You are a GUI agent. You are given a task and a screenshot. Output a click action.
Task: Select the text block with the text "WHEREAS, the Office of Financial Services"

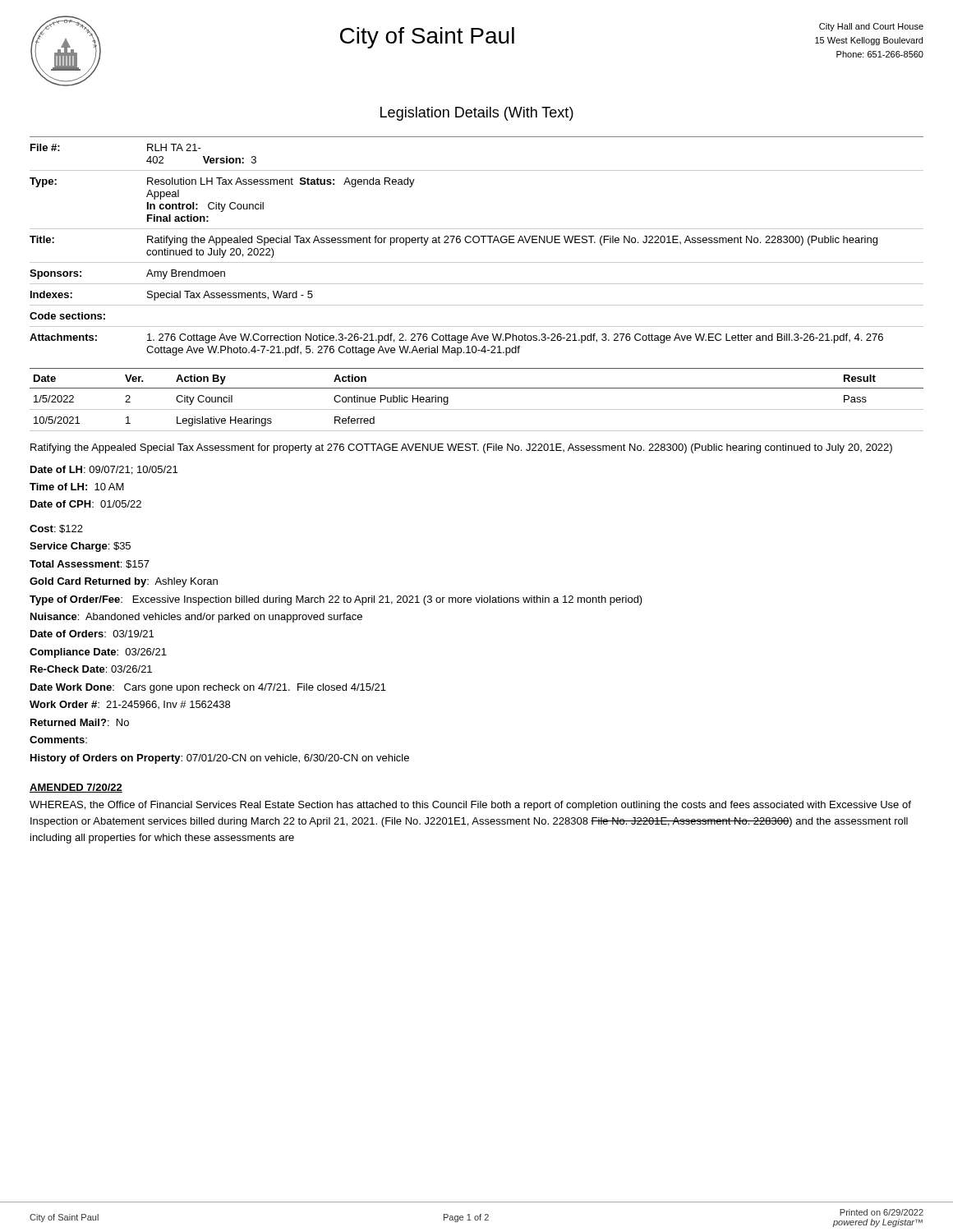pyautogui.click(x=470, y=821)
